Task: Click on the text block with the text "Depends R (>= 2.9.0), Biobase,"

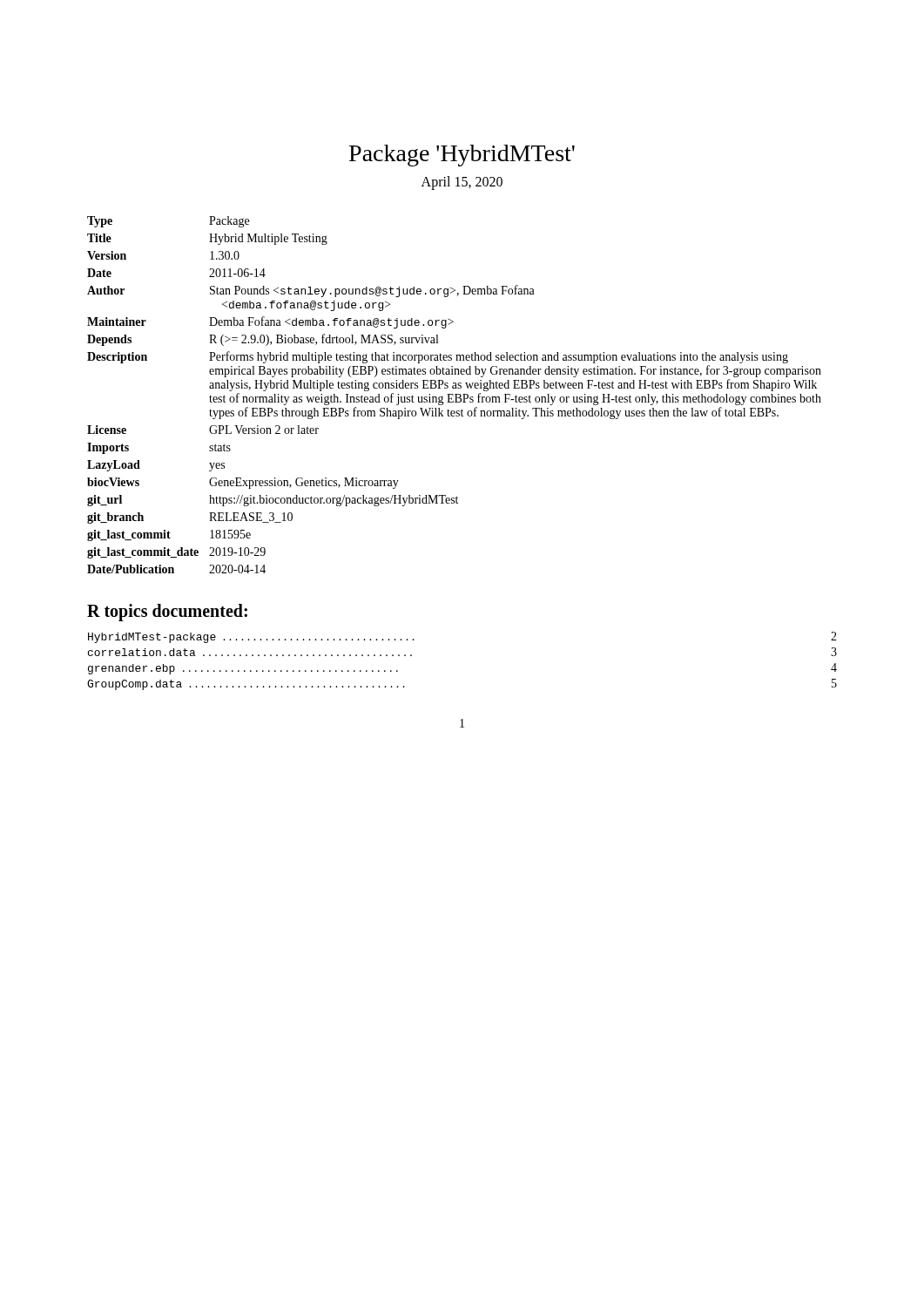Action: [263, 340]
